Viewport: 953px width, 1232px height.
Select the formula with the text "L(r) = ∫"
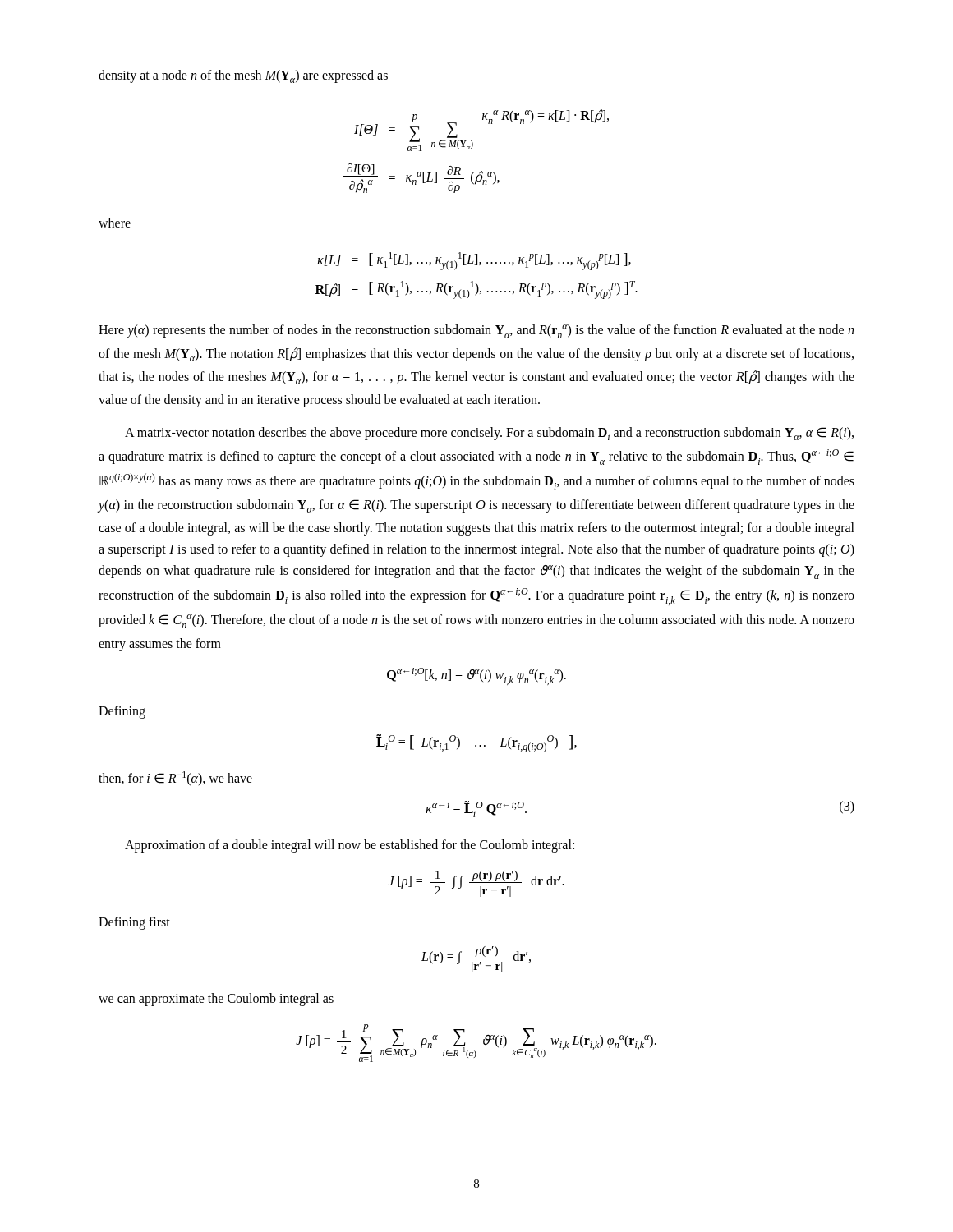click(476, 958)
